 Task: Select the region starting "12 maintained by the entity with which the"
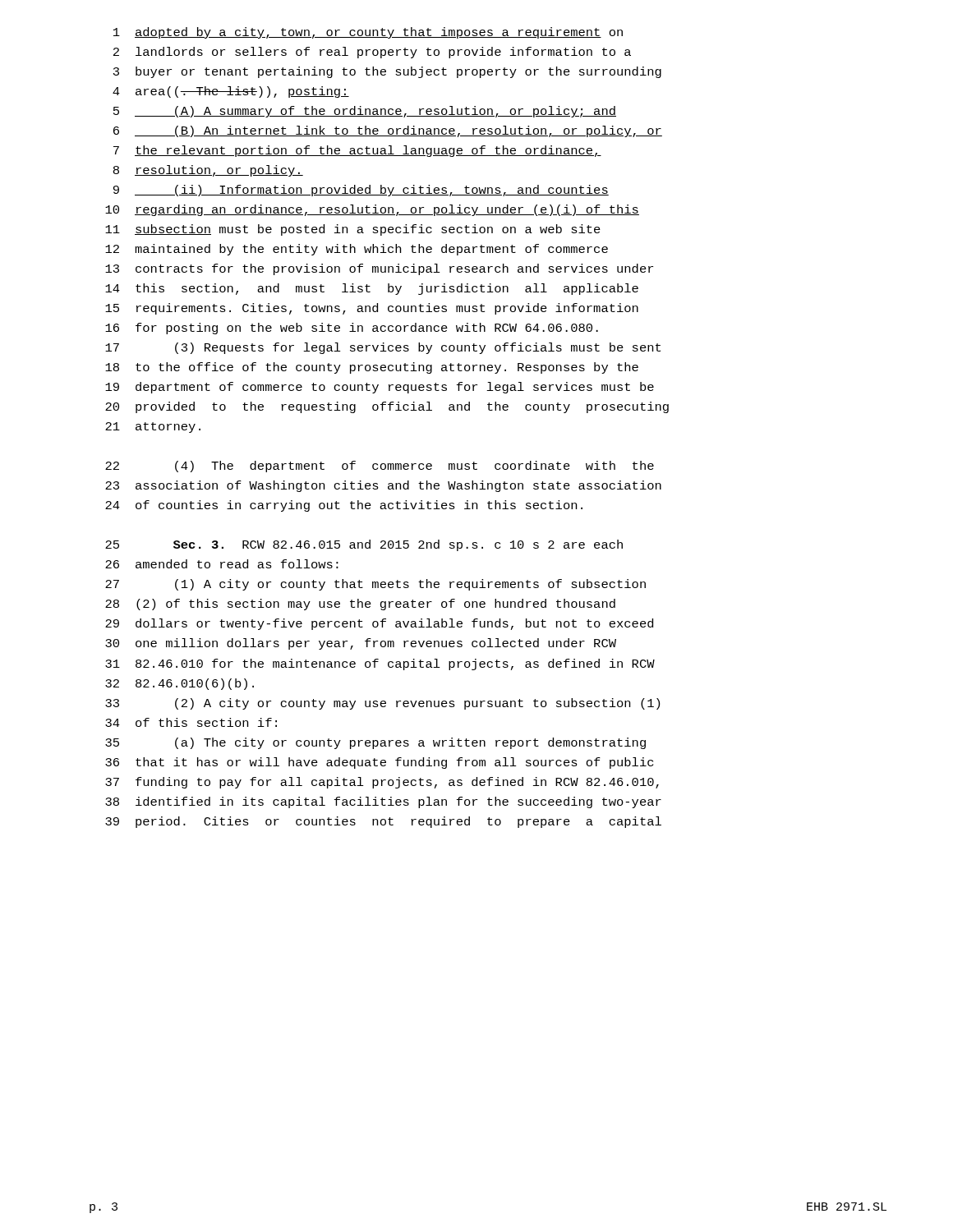click(x=488, y=250)
